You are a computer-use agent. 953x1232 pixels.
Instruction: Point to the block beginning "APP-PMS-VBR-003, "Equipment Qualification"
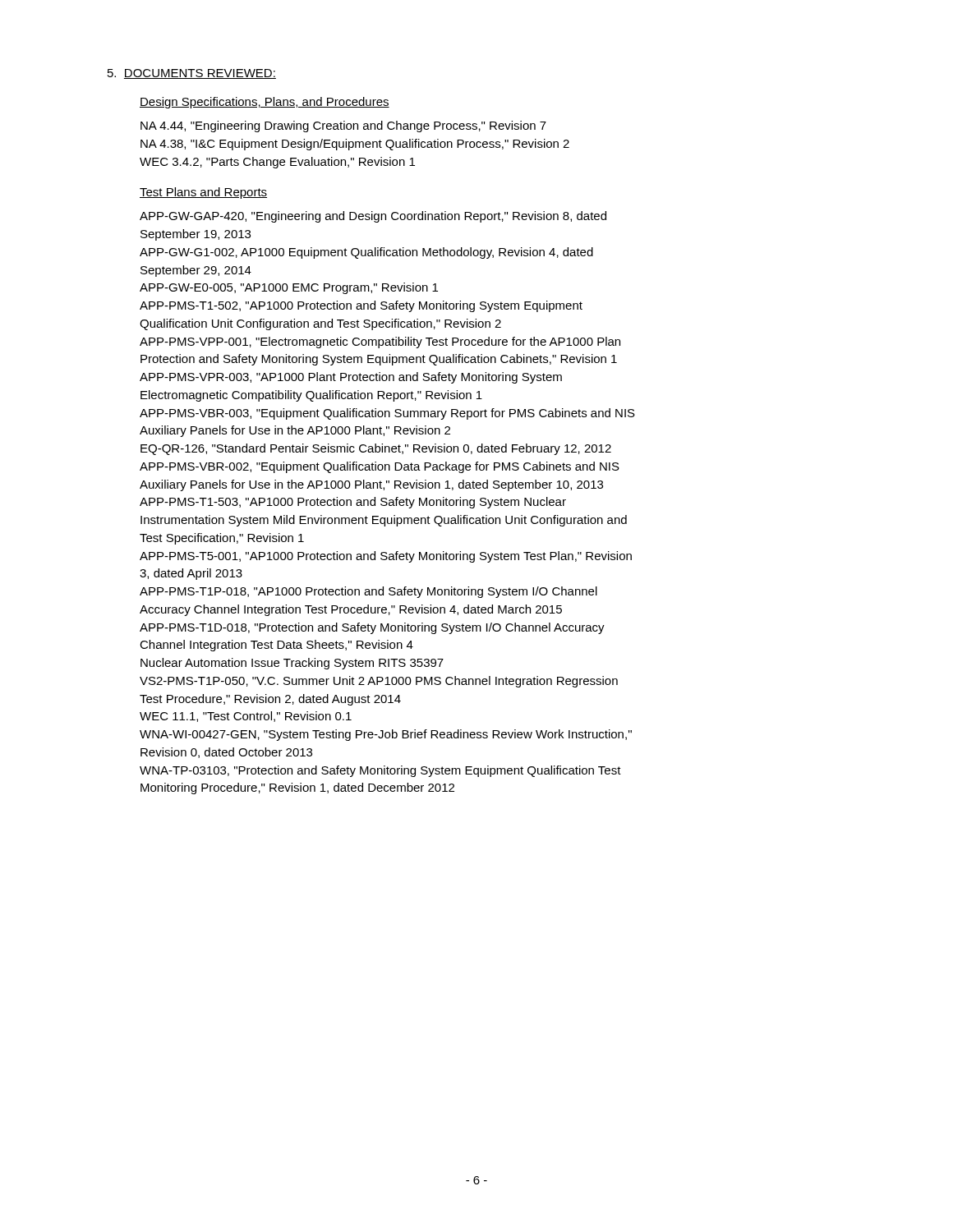coord(387,421)
